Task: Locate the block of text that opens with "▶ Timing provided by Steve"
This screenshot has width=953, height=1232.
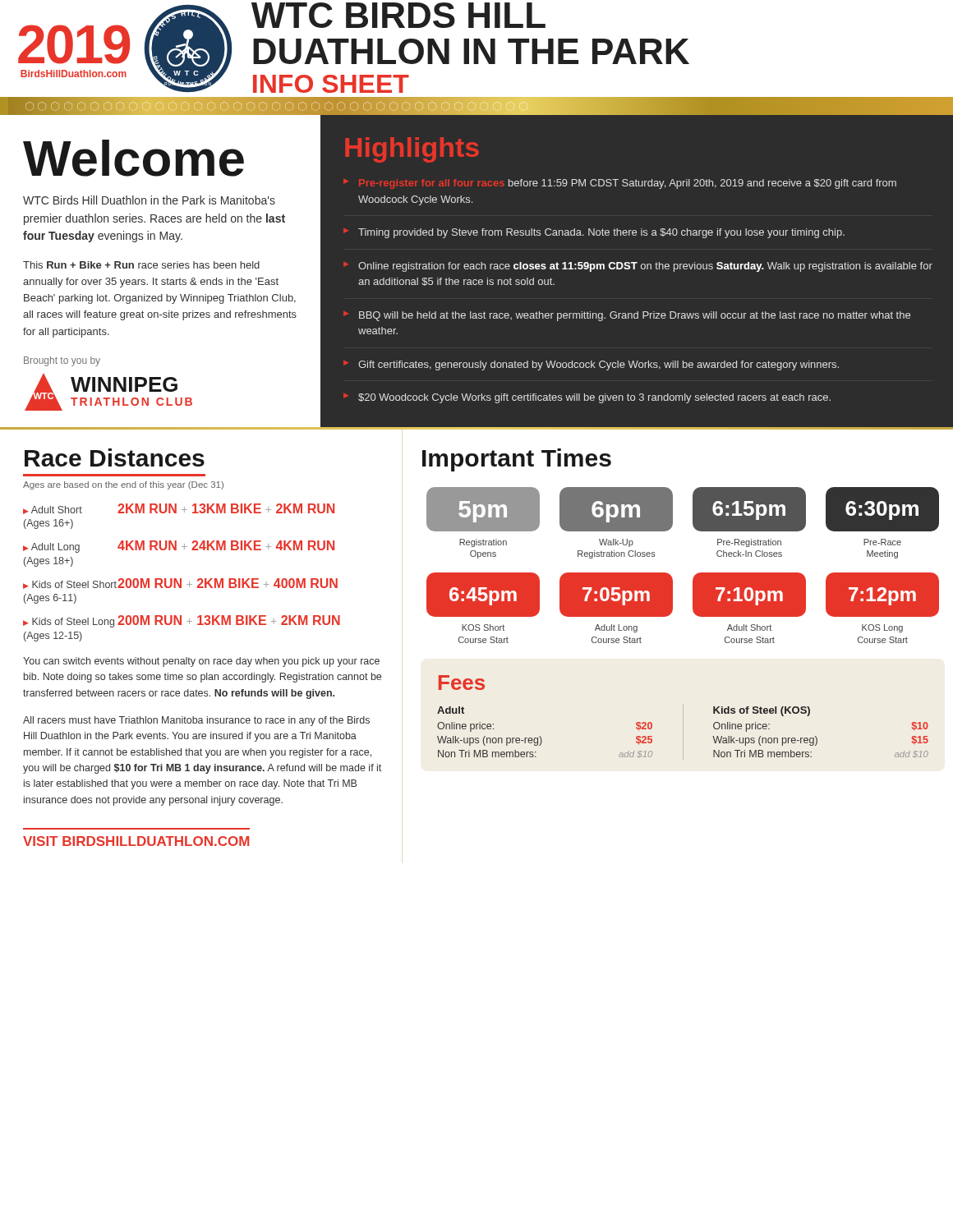Action: (594, 232)
